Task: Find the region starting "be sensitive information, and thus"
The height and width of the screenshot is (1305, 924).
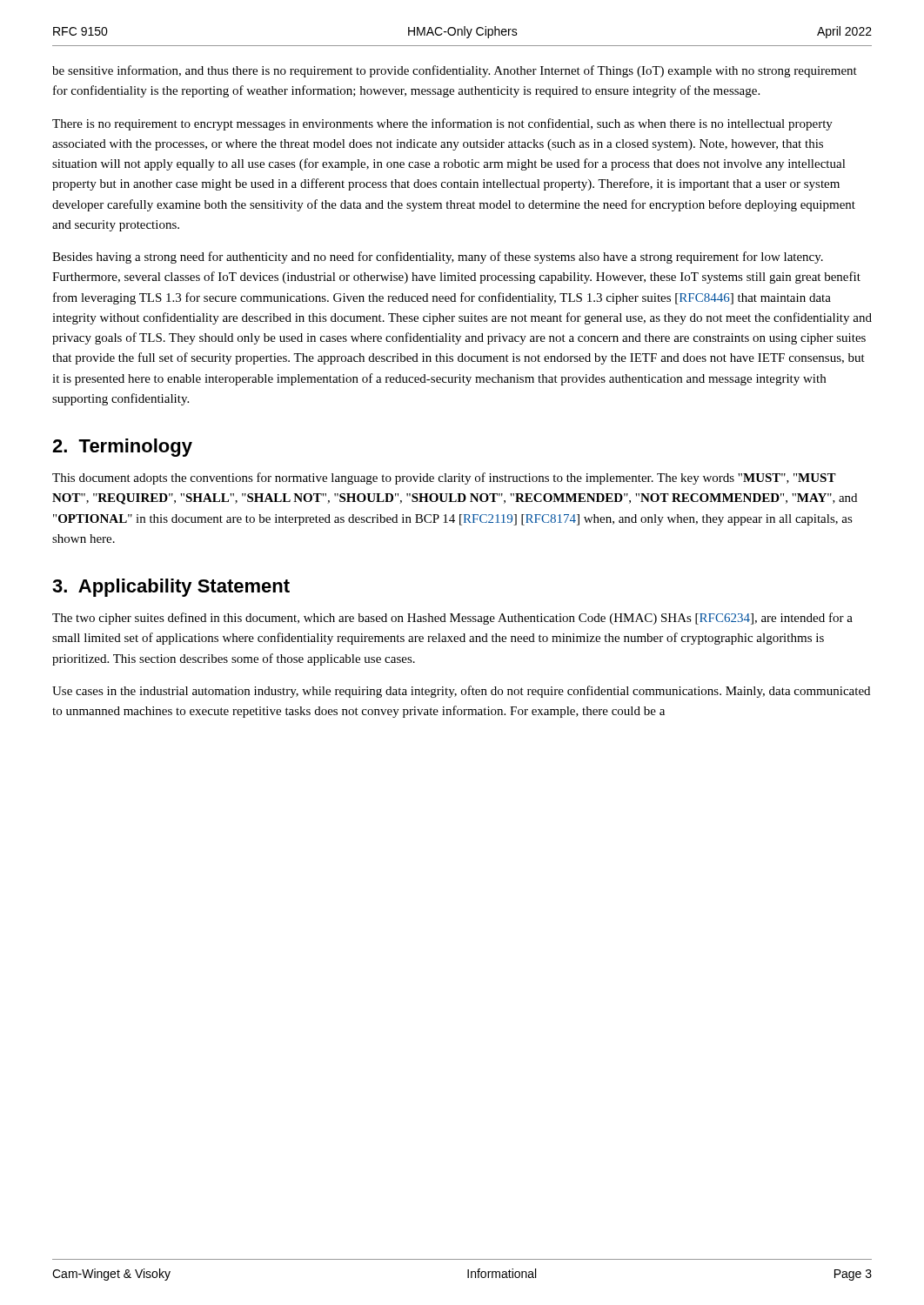Action: pyautogui.click(x=455, y=81)
